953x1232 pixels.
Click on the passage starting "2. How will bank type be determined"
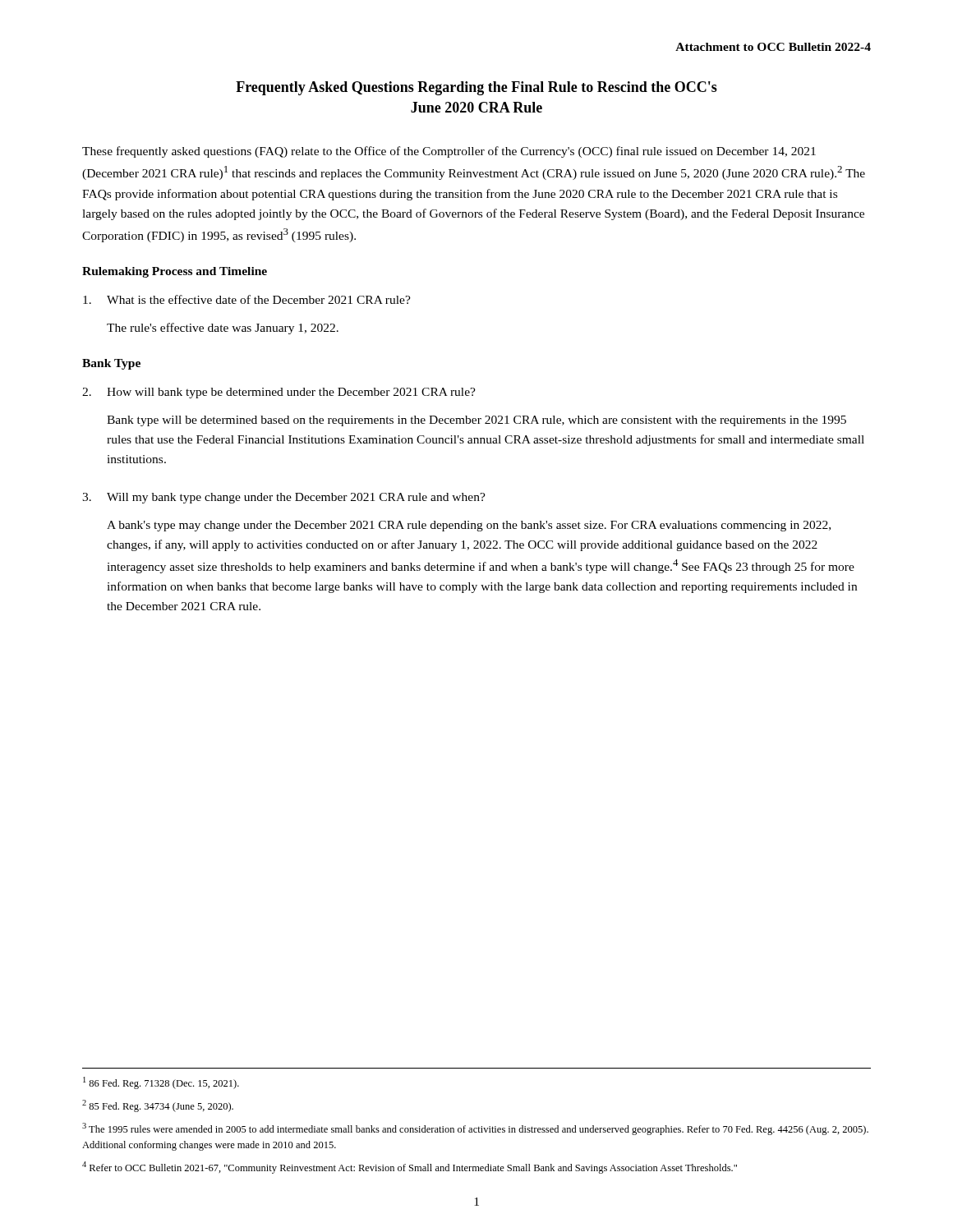[x=476, y=392]
